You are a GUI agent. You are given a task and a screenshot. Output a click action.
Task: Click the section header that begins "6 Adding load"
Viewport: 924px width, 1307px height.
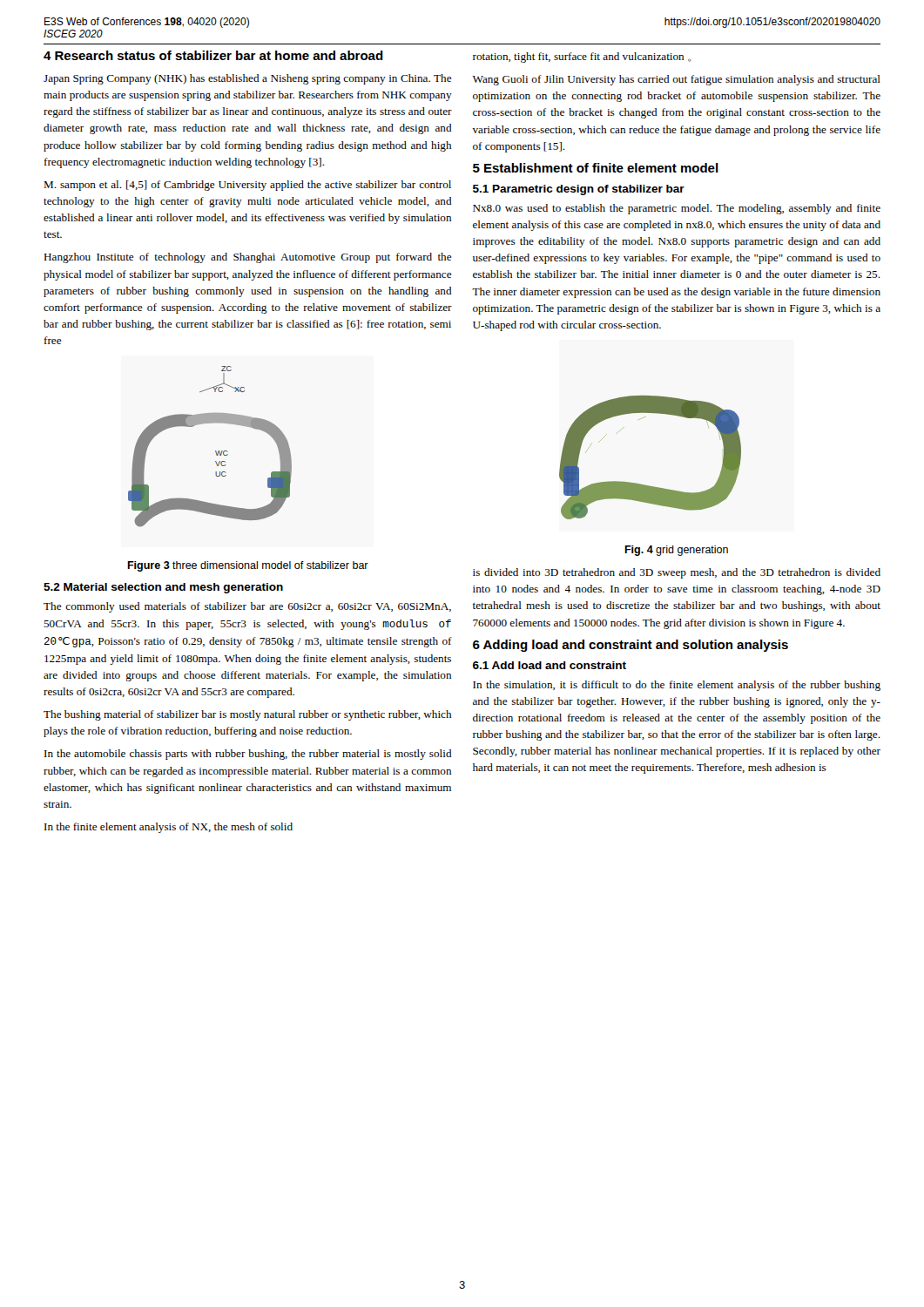676,644
